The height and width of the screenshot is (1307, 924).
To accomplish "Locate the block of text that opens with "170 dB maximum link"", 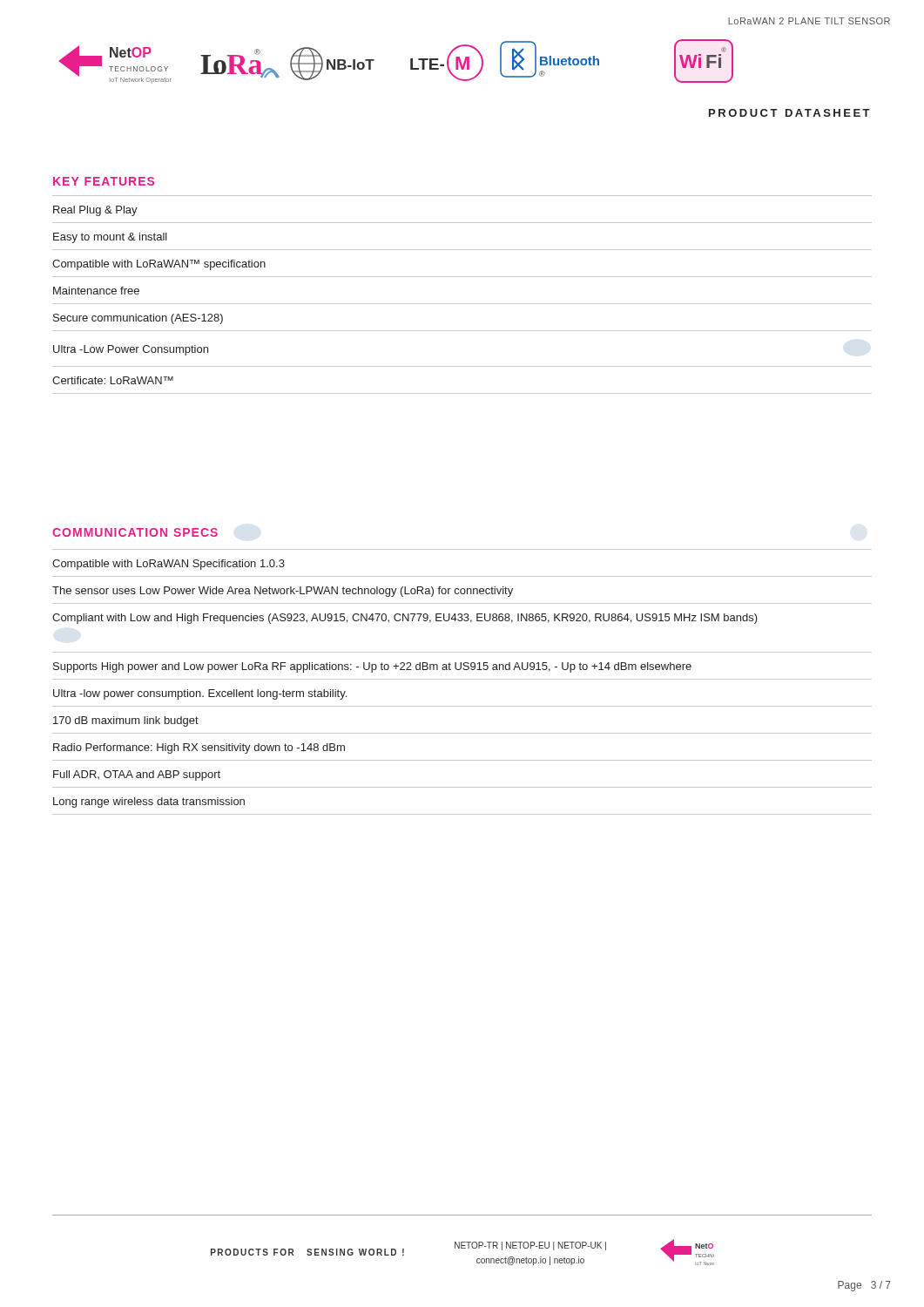I will click(125, 720).
